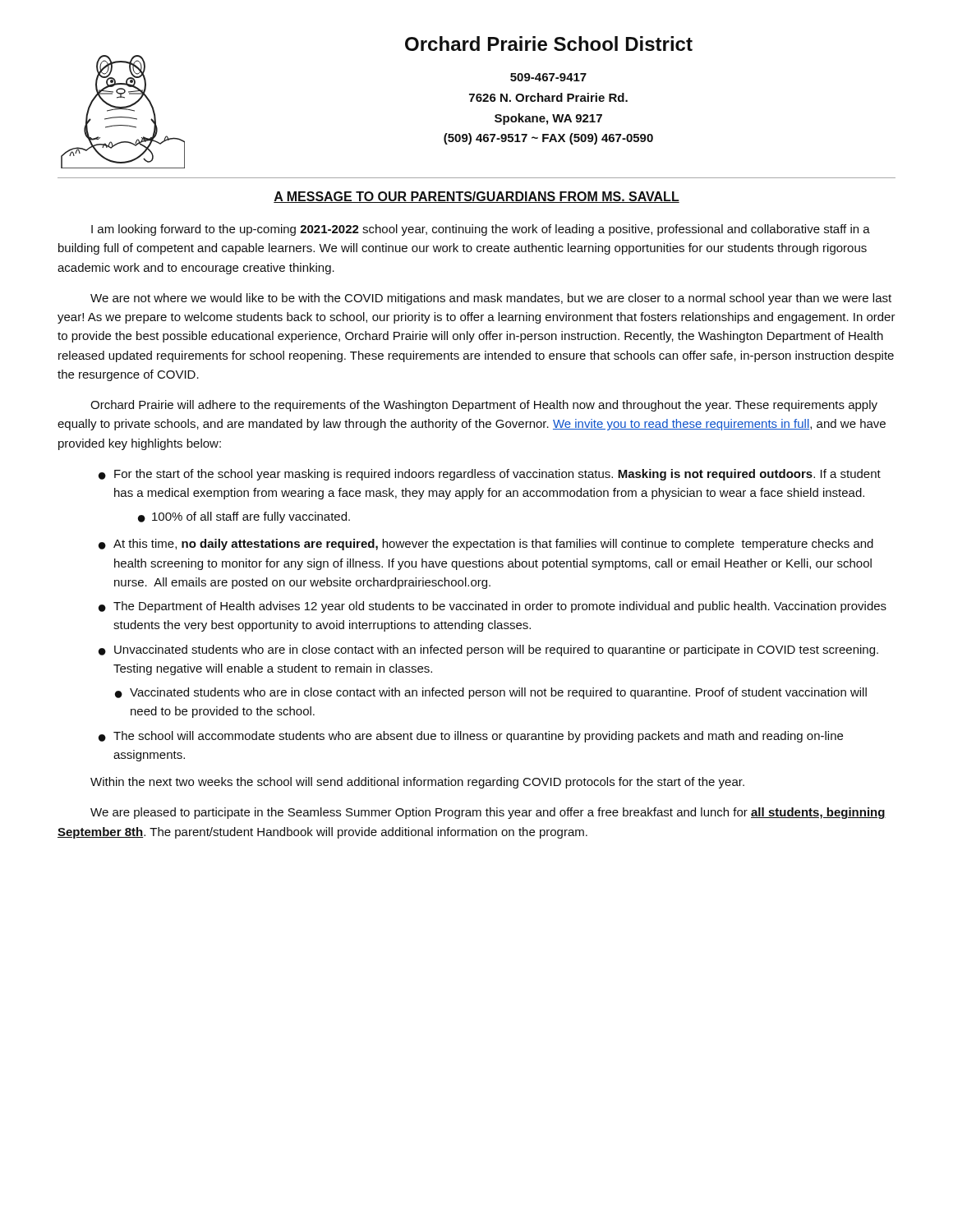Viewport: 953px width, 1232px height.
Task: Click the passage that begins "Within the next"
Action: point(418,782)
